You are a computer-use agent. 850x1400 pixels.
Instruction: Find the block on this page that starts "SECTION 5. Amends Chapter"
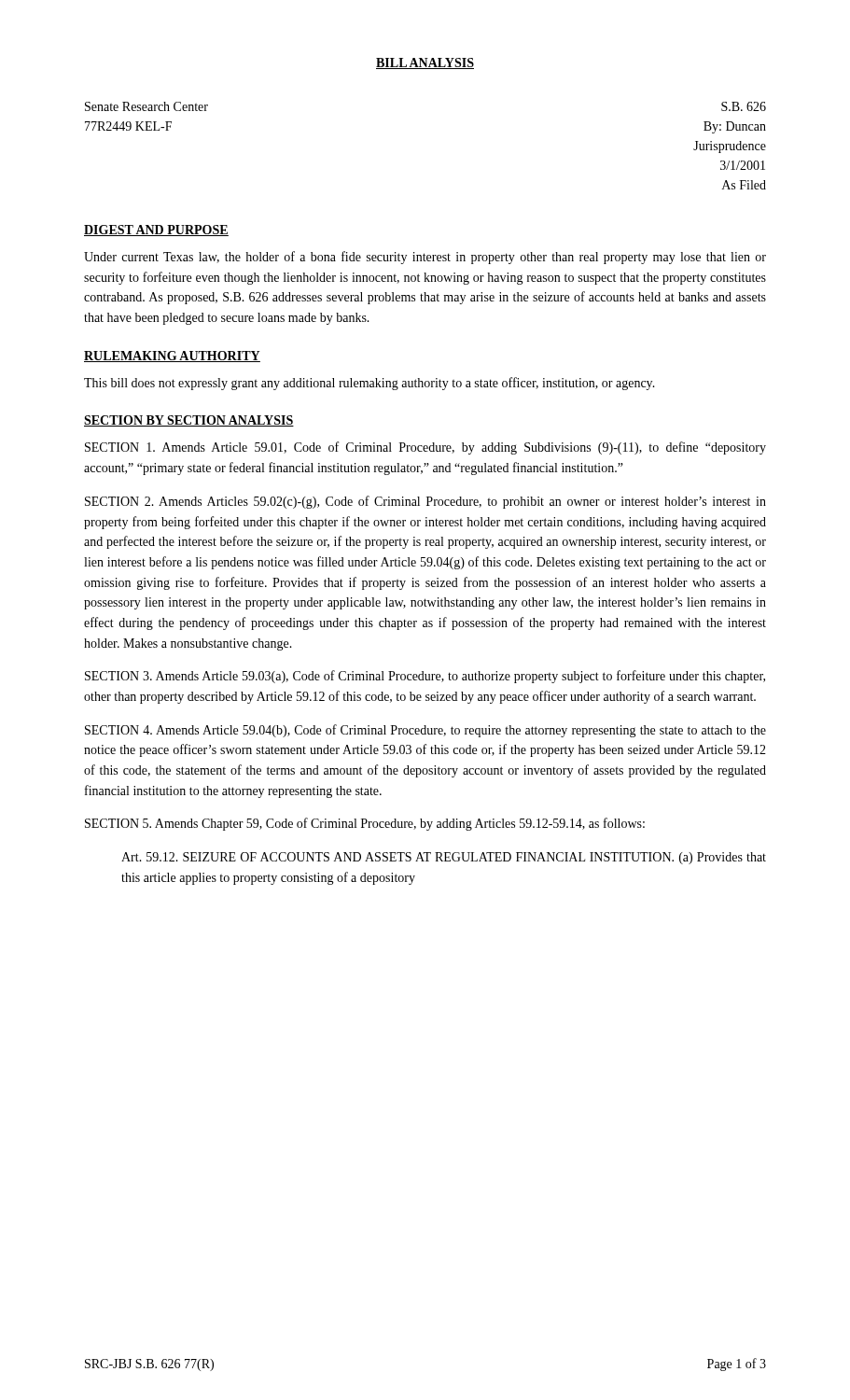coord(365,824)
